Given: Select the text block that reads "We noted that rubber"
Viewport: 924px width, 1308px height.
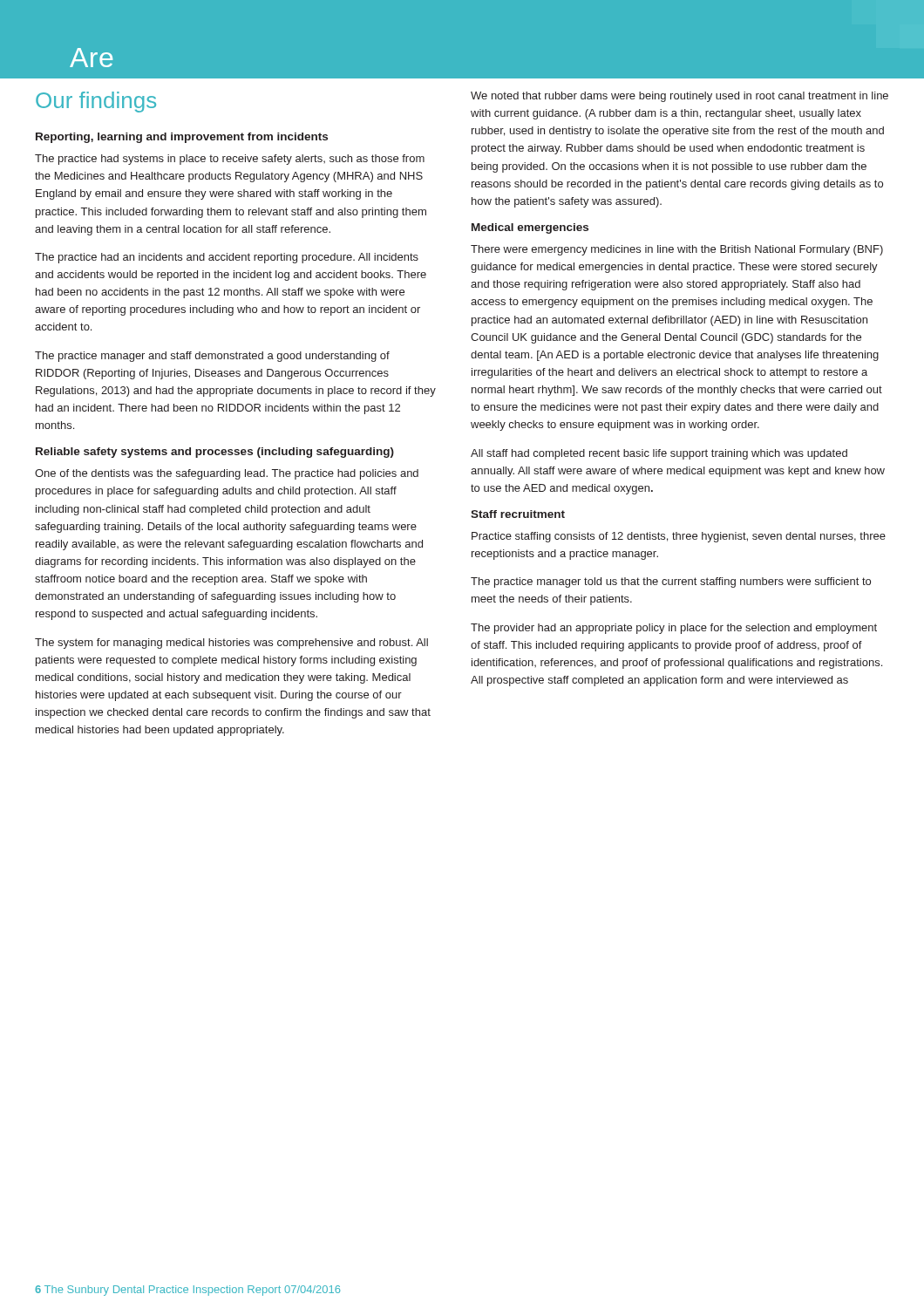Looking at the screenshot, I should (x=680, y=149).
